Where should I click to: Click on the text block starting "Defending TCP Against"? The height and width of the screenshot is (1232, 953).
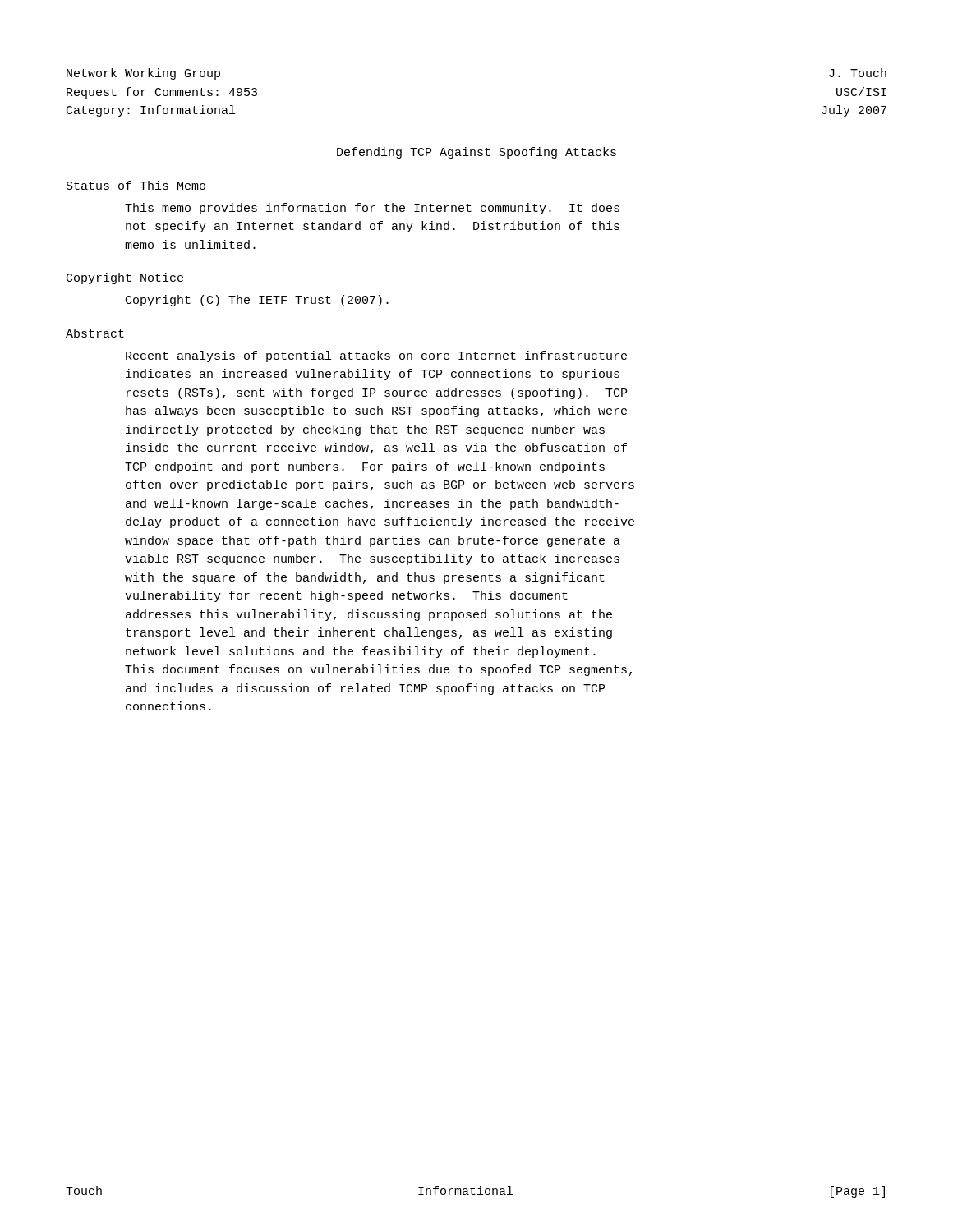pyautogui.click(x=476, y=153)
